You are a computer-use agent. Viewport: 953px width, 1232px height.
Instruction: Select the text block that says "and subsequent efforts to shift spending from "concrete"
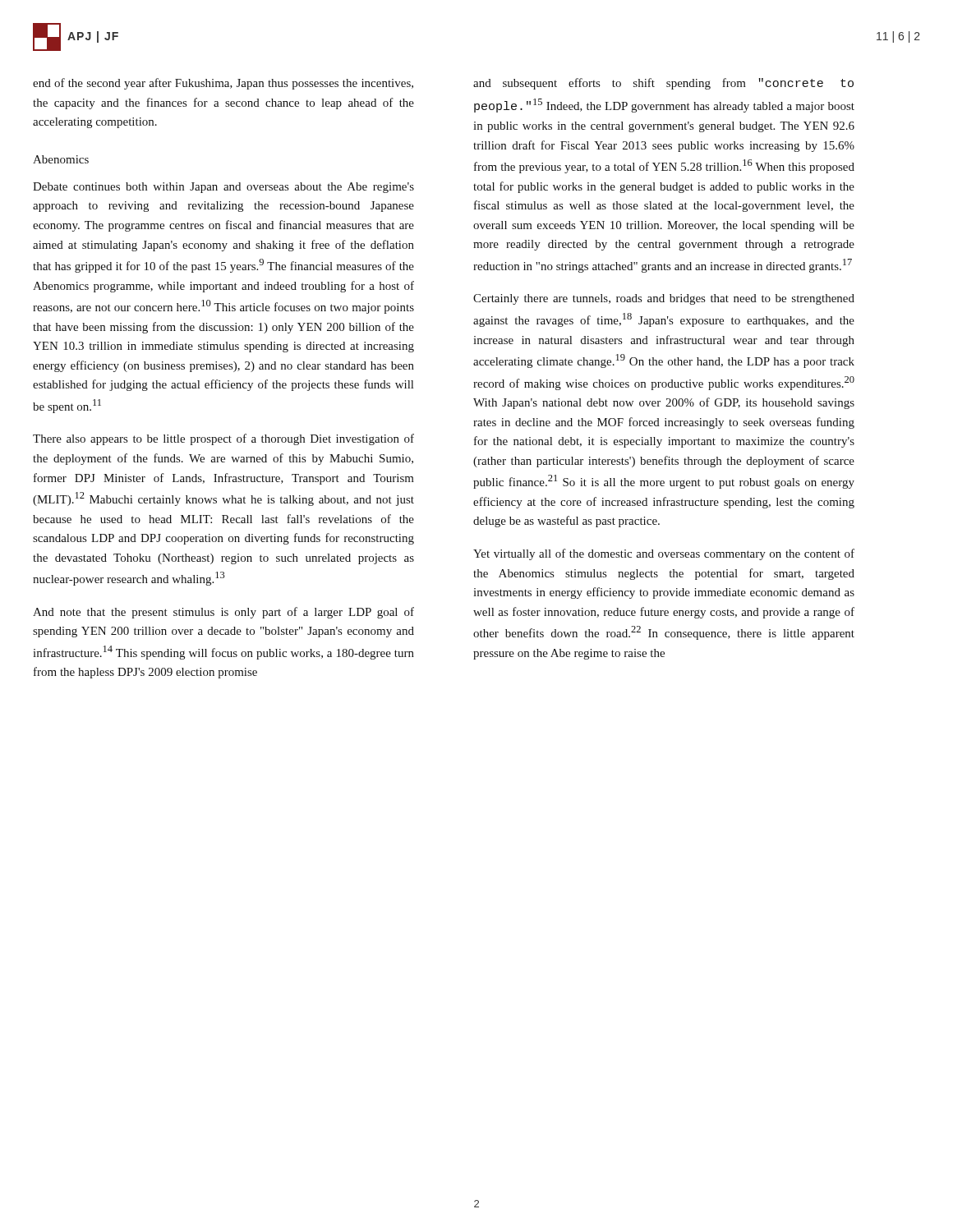point(664,175)
